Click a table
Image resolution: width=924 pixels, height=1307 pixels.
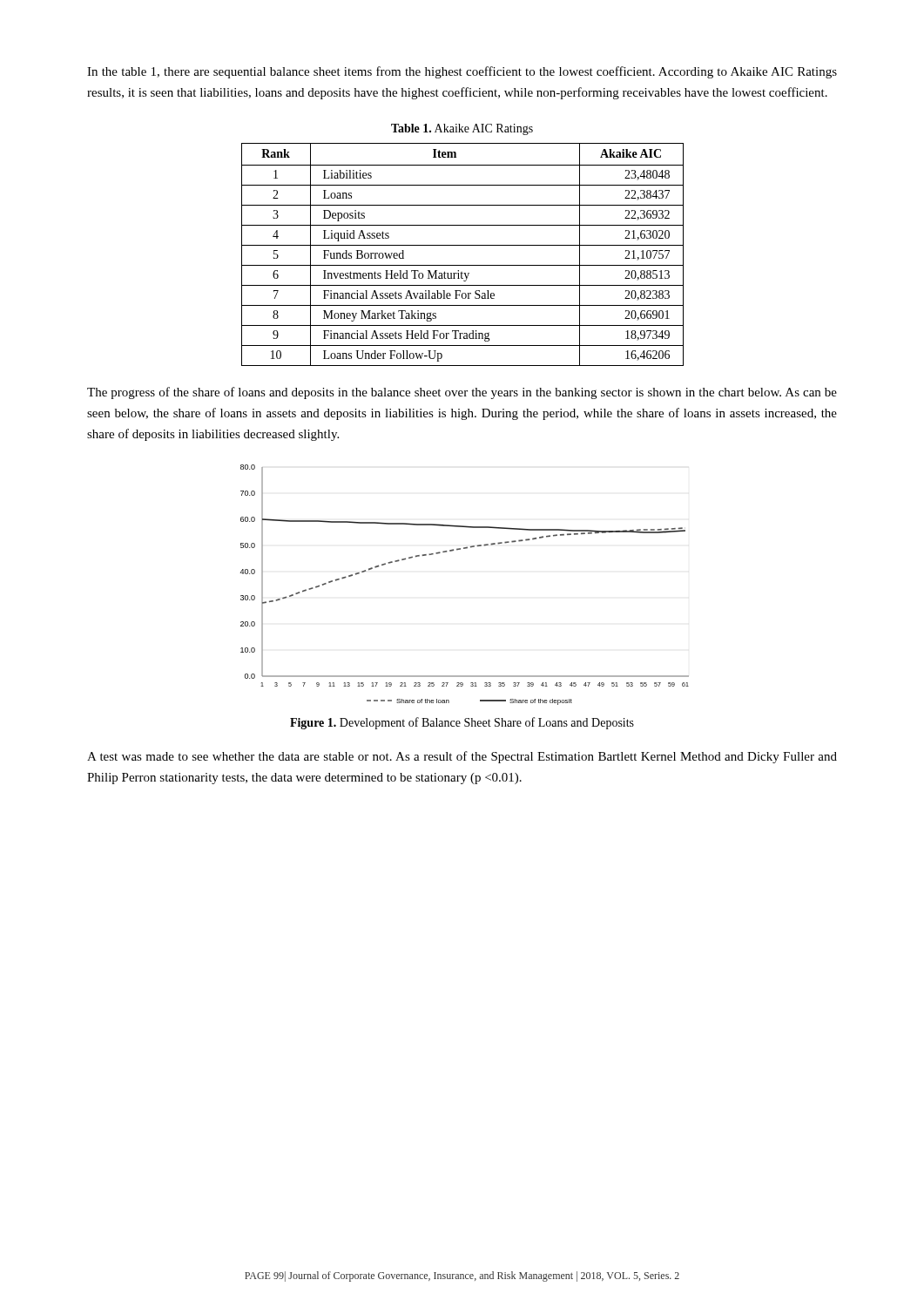(462, 254)
